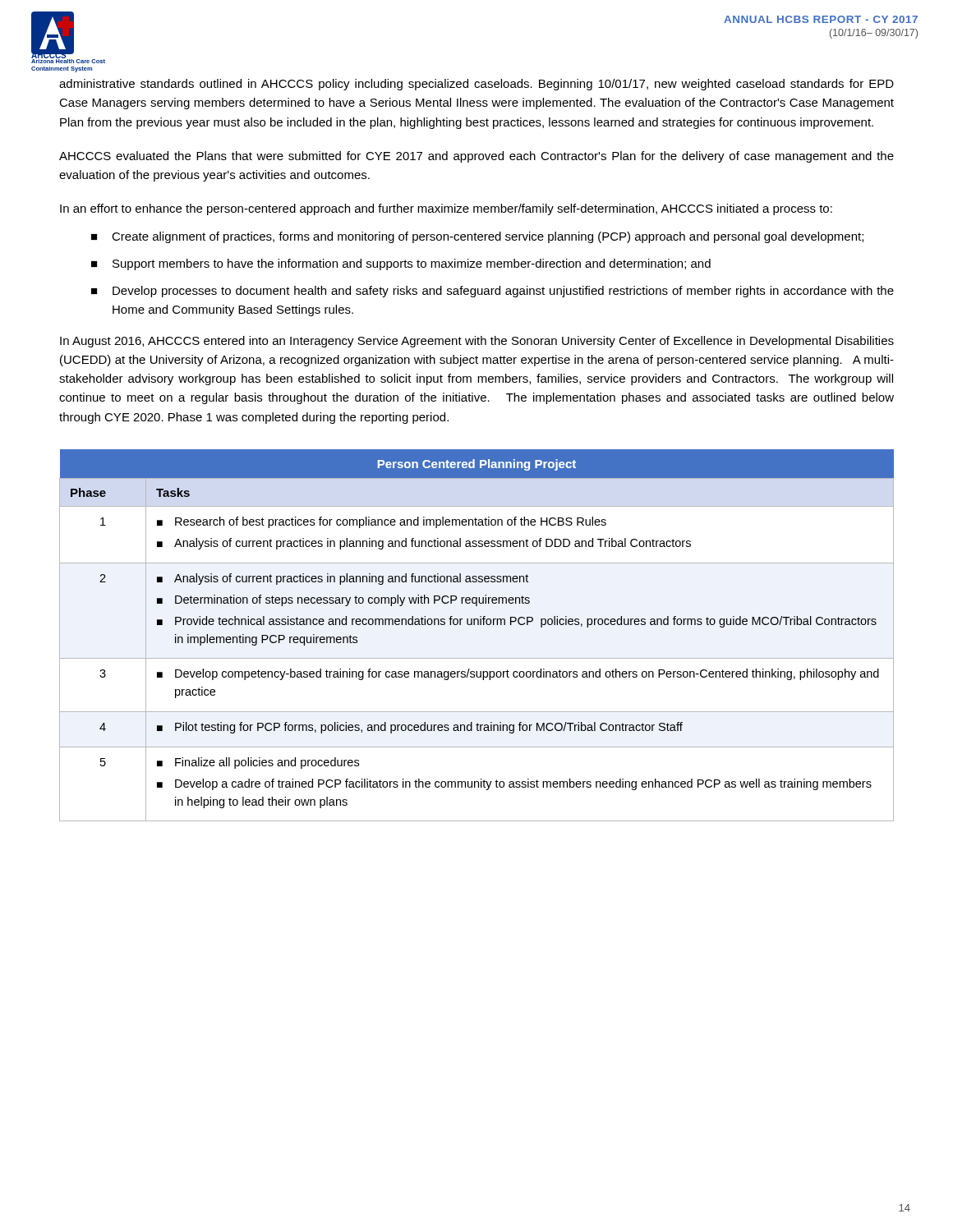Find the passage starting "■ Develop processes to document health"
953x1232 pixels.
(x=492, y=300)
